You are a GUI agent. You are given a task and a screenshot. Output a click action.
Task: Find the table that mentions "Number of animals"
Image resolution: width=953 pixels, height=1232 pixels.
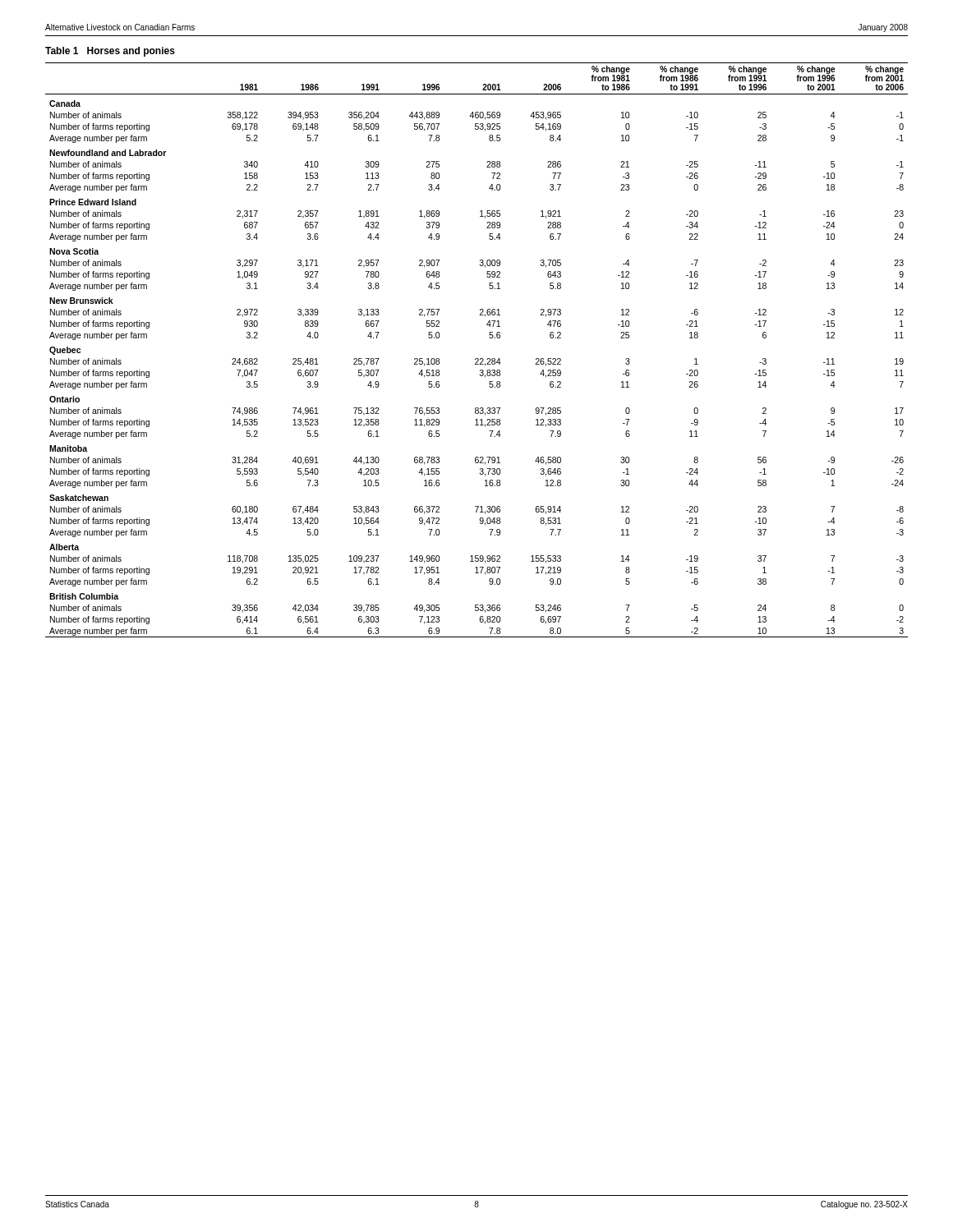point(476,350)
